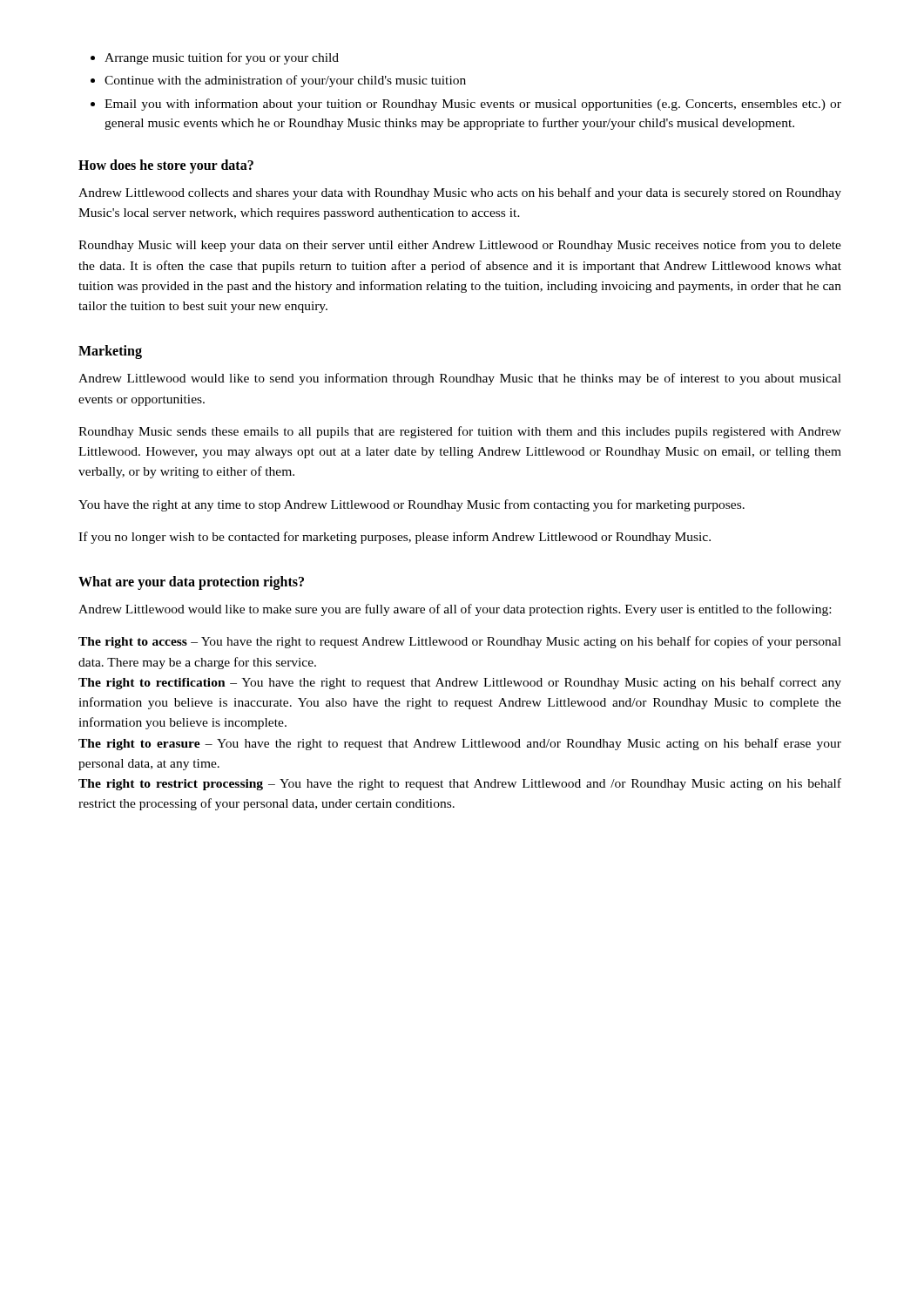Image resolution: width=924 pixels, height=1307 pixels.
Task: Navigate to the passage starting "If you no longer wish to be contacted"
Action: [395, 536]
